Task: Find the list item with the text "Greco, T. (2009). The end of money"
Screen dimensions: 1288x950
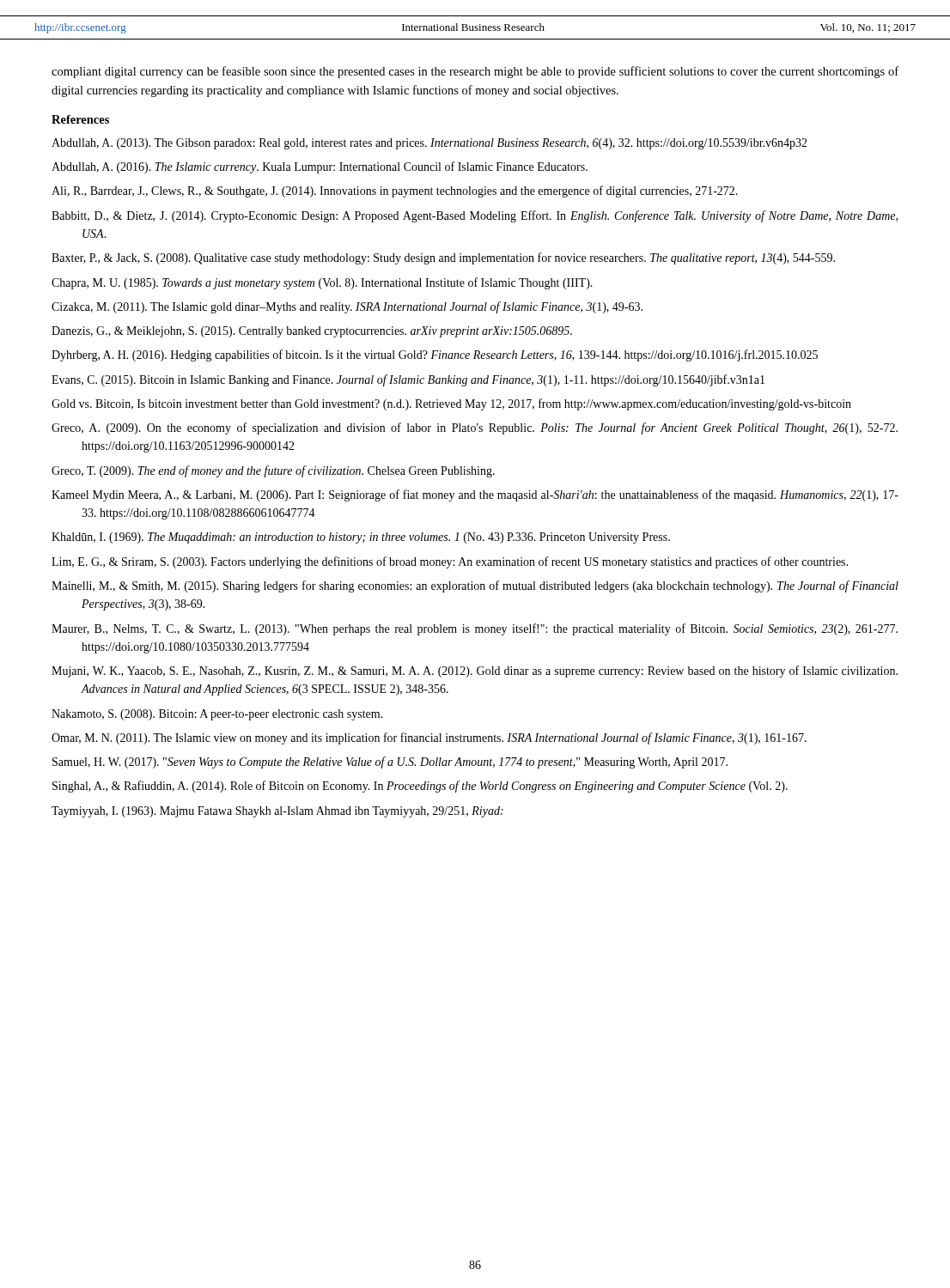Action: coord(273,471)
